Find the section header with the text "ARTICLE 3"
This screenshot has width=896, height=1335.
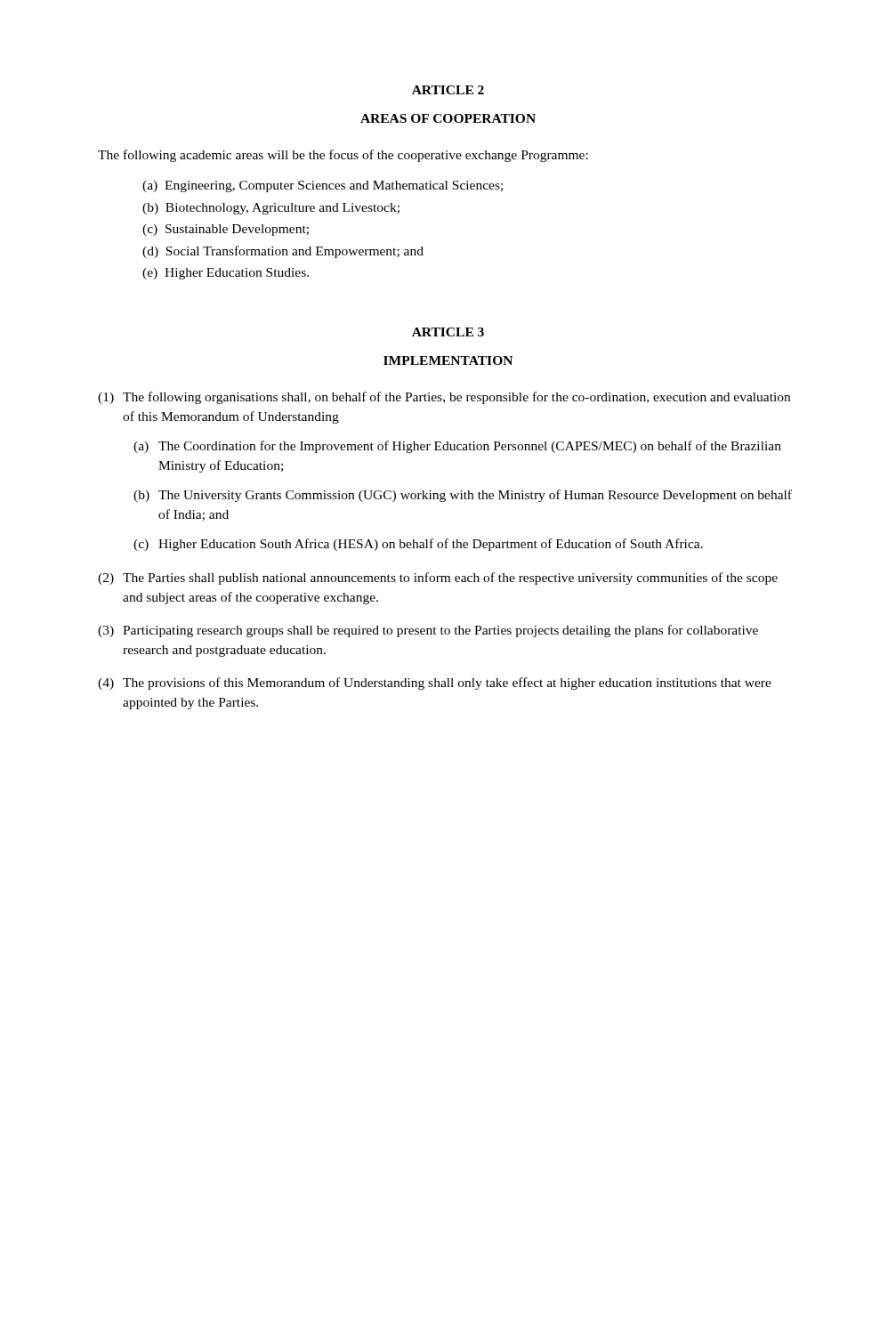(x=448, y=331)
